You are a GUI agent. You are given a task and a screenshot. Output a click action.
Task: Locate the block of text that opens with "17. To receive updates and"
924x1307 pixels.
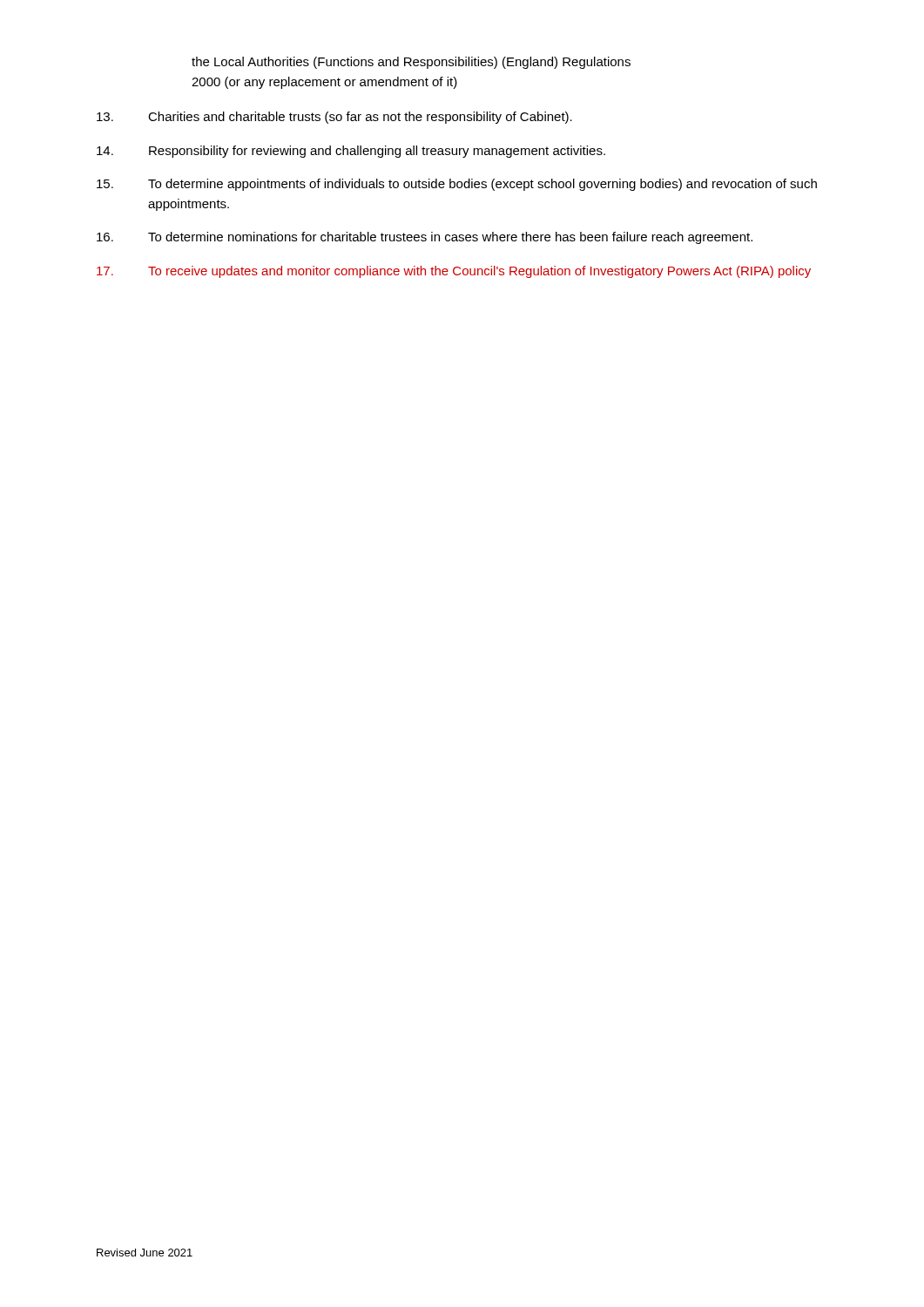(x=471, y=271)
